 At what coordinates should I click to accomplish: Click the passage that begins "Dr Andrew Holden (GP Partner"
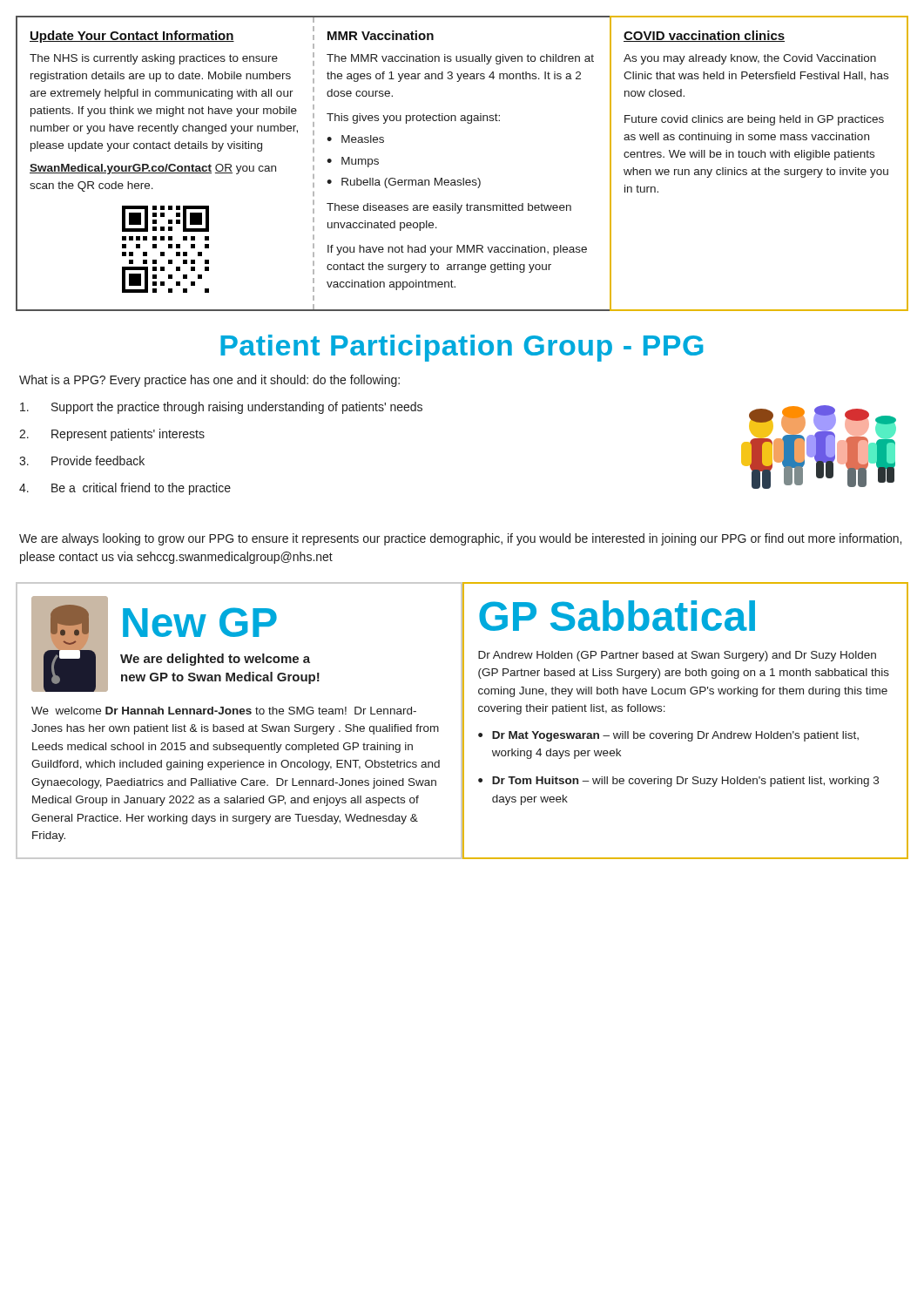[683, 681]
